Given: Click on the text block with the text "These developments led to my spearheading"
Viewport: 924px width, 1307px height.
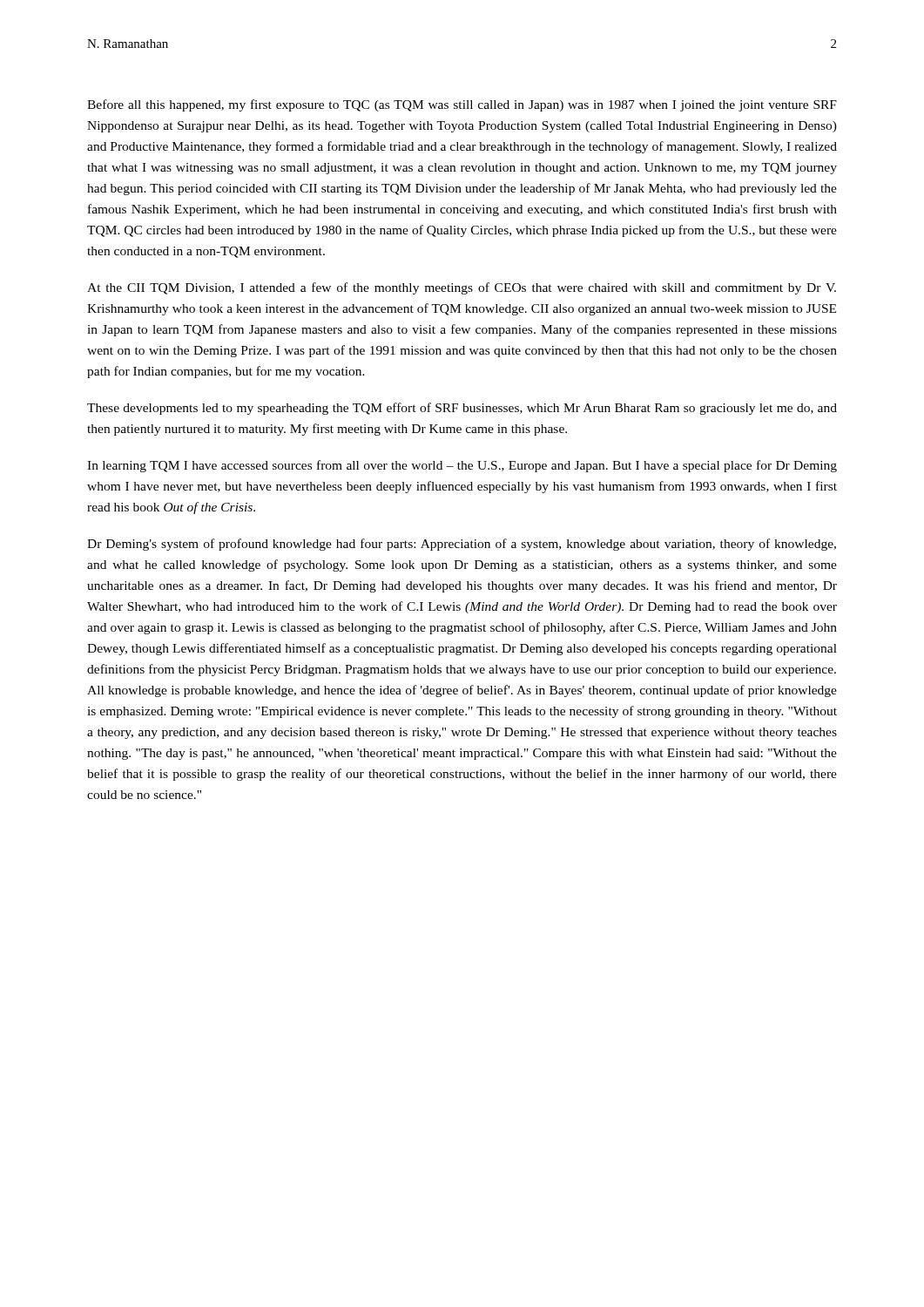Looking at the screenshot, I should (462, 418).
